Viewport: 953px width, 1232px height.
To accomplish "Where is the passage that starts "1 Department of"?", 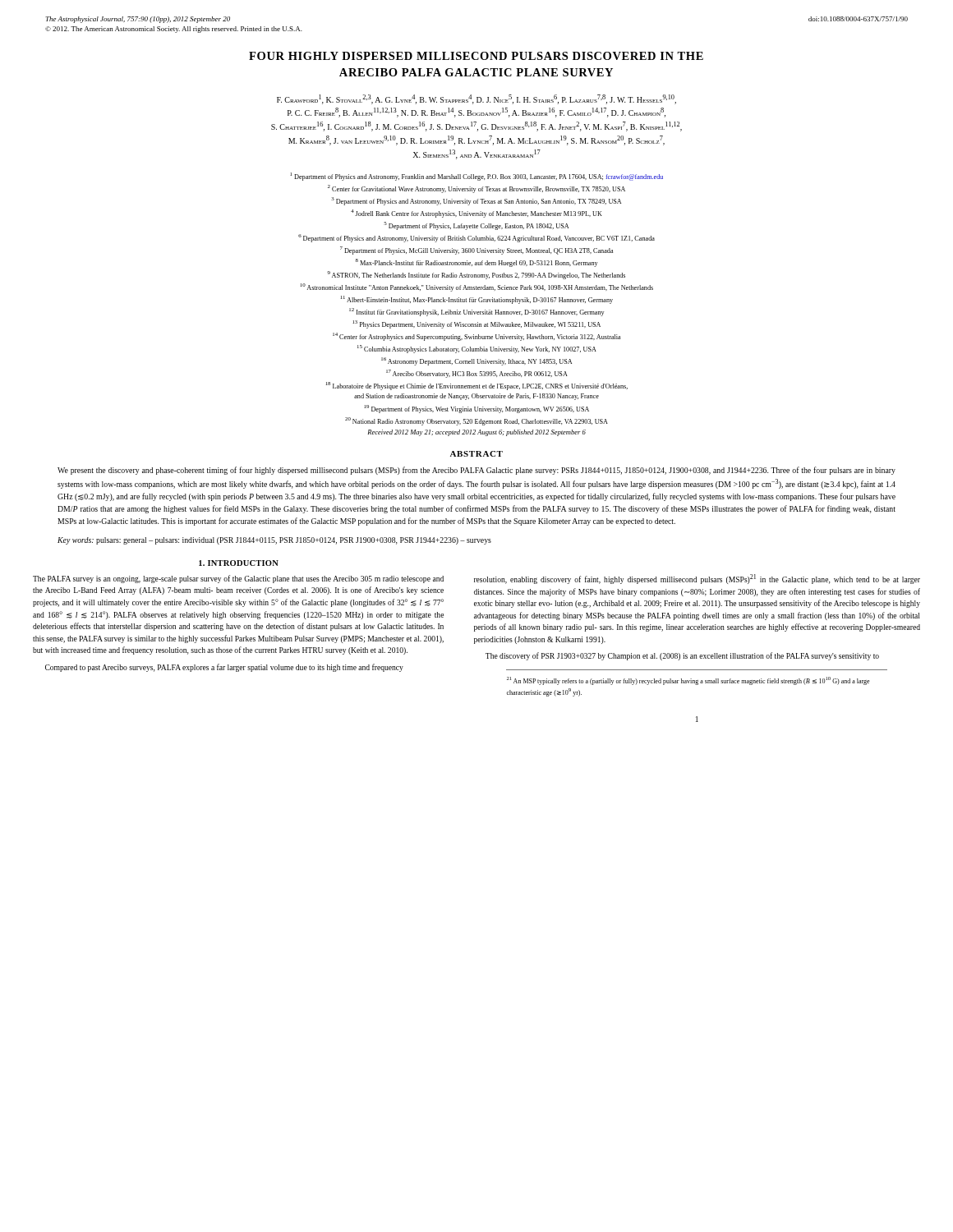I will (476, 304).
